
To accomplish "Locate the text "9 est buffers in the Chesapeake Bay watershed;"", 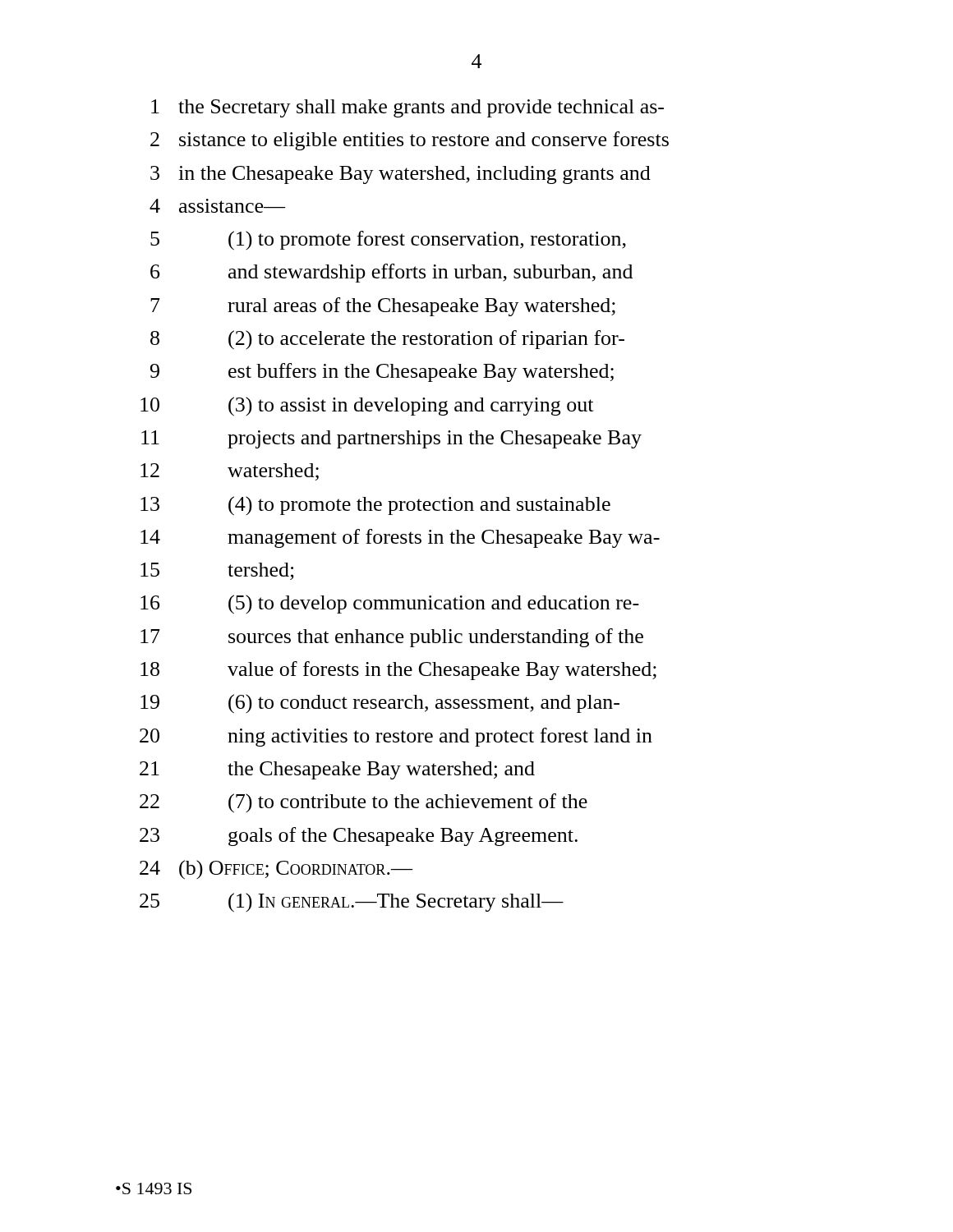I will tap(489, 372).
